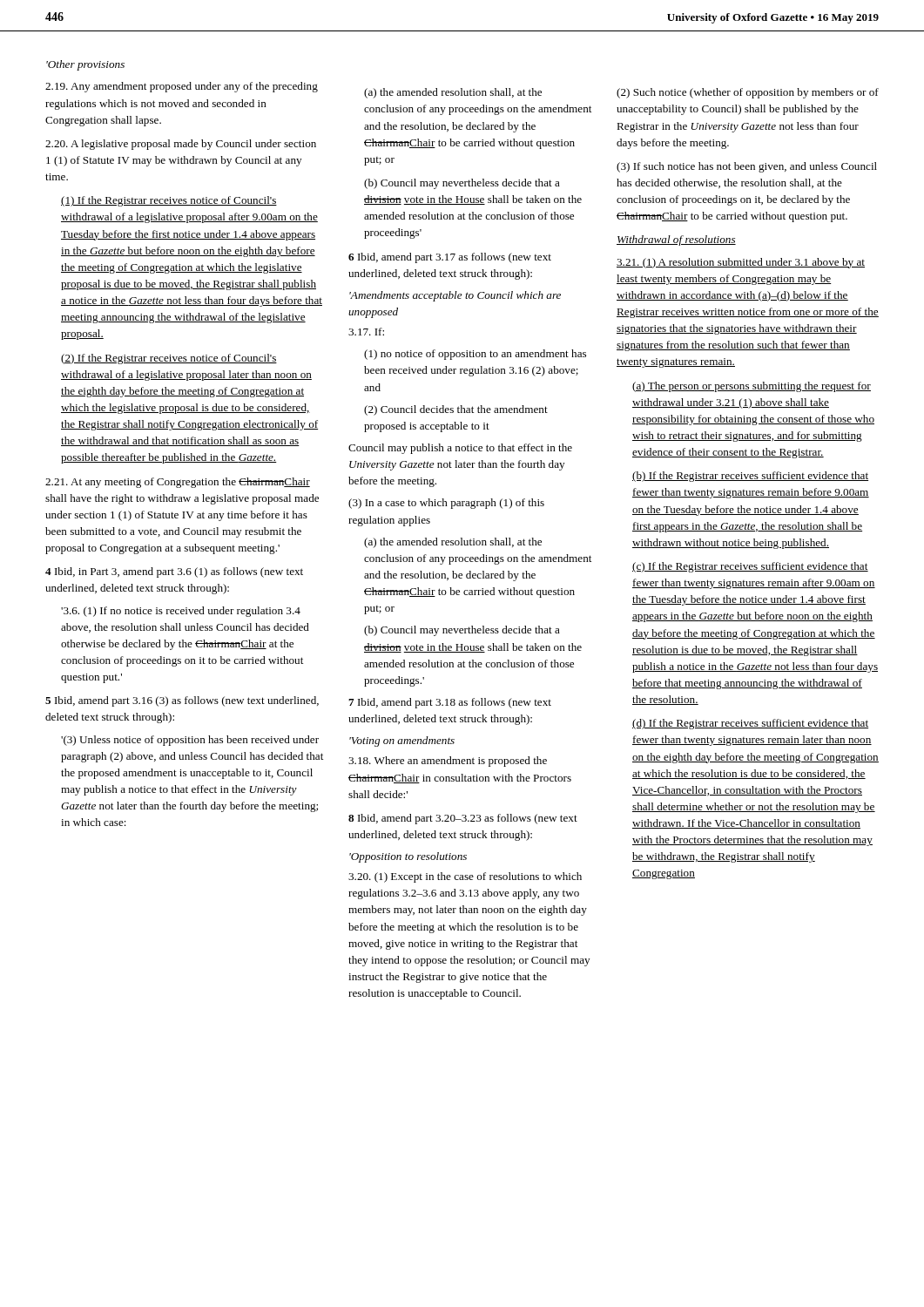This screenshot has width=924, height=1307.
Task: Click on the section header with the text "'Voting on amendments"
Action: (x=402, y=740)
